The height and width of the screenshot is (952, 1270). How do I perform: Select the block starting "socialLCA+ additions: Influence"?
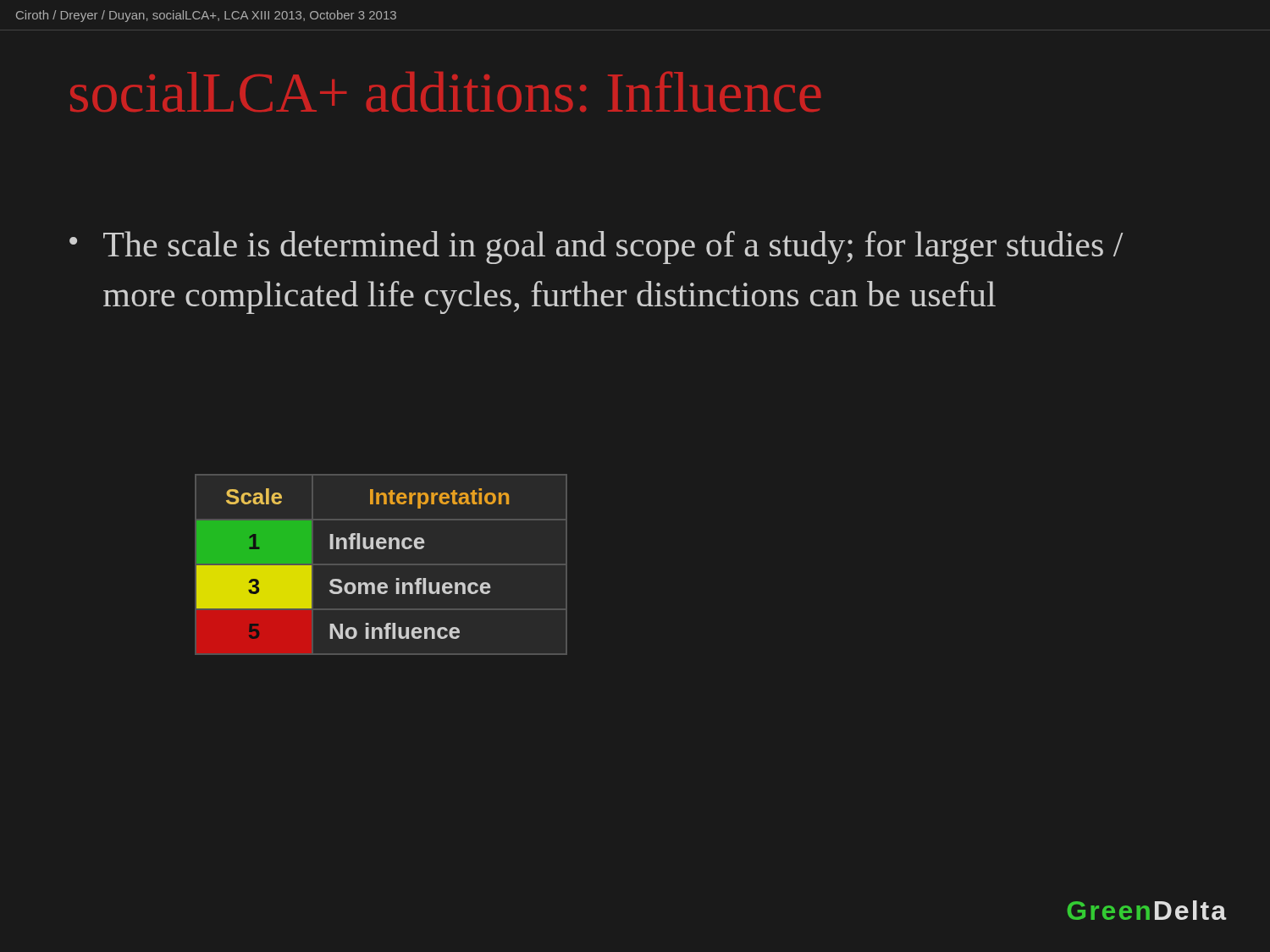533,92
